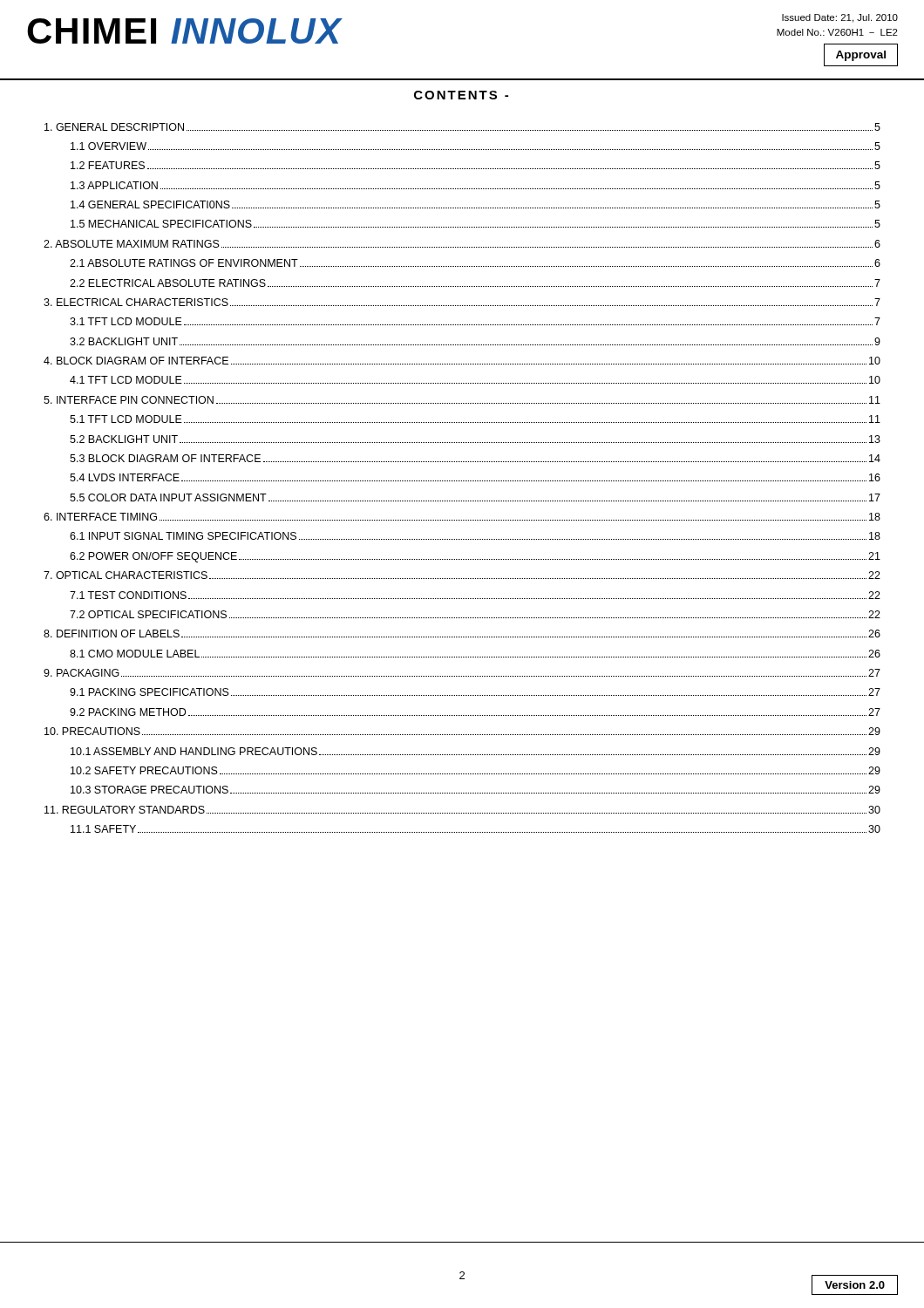Where does it say "7.1 TEST CONDITIONS 22"?

tap(475, 596)
